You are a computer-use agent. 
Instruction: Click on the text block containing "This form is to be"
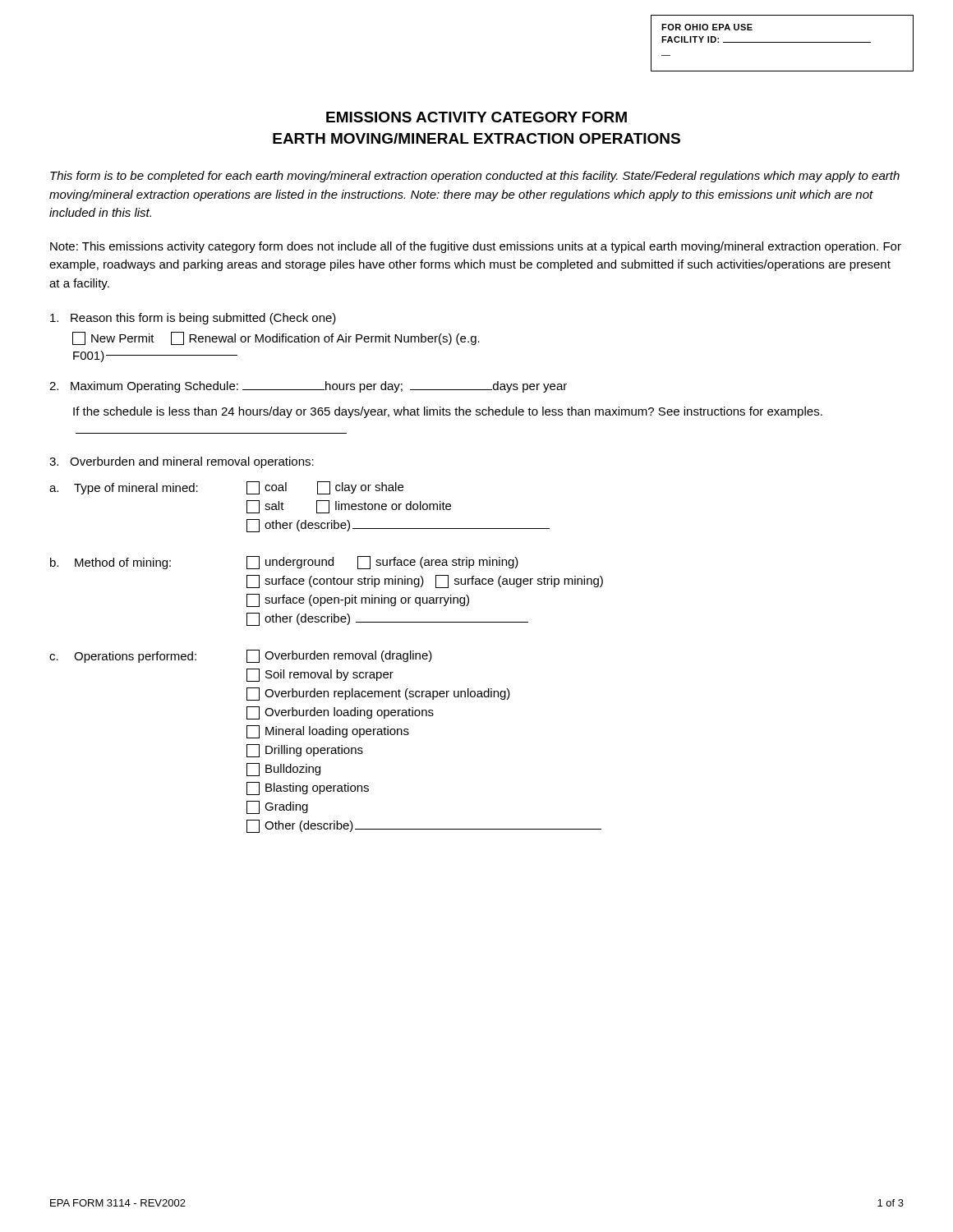point(475,194)
